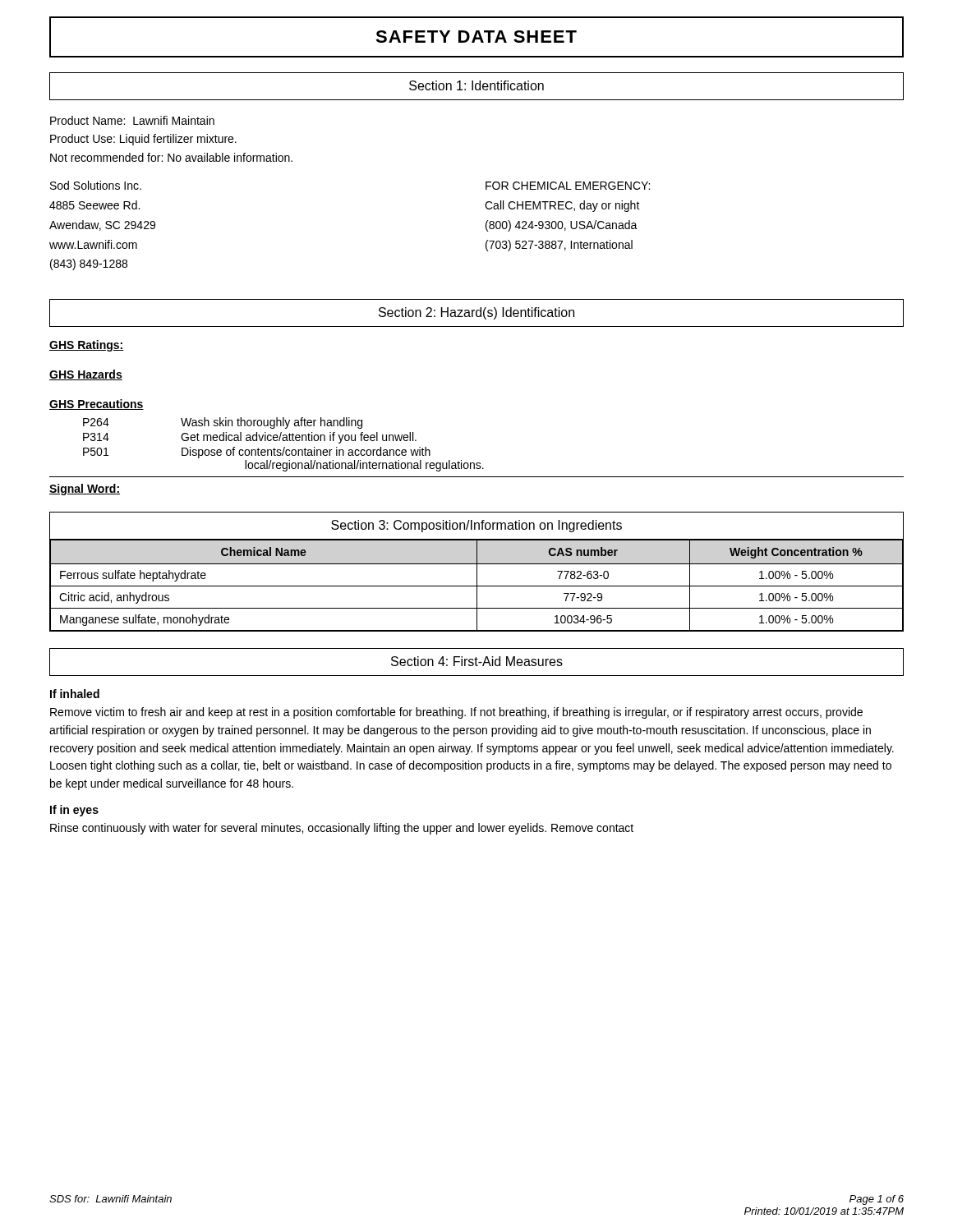Viewport: 953px width, 1232px height.
Task: Find the text starting "P264 Wash skin"
Action: pos(223,423)
